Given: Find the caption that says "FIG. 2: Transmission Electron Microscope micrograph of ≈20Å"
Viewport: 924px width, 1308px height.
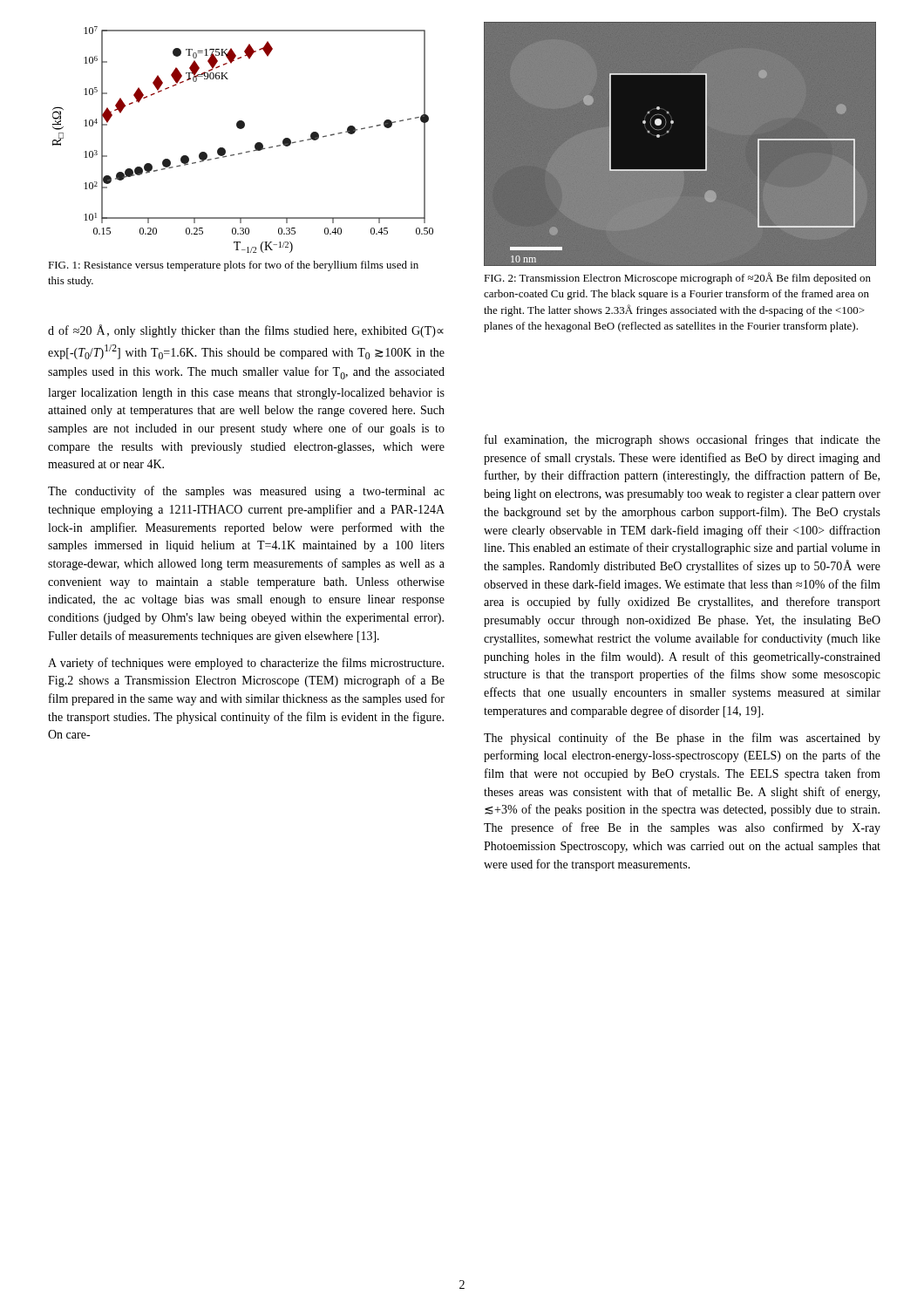Looking at the screenshot, I should click(x=677, y=302).
